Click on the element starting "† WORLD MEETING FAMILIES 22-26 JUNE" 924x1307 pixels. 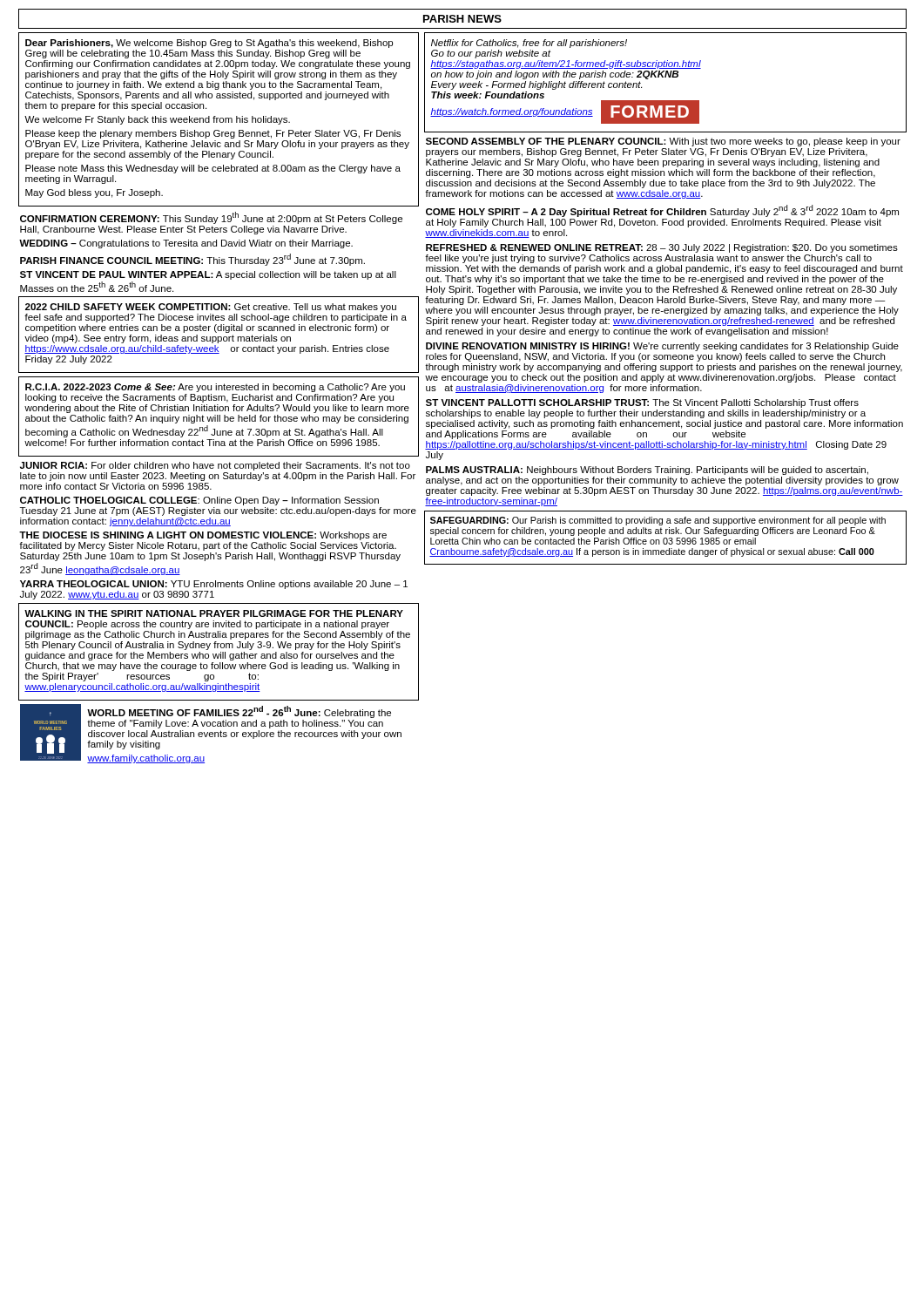point(218,735)
